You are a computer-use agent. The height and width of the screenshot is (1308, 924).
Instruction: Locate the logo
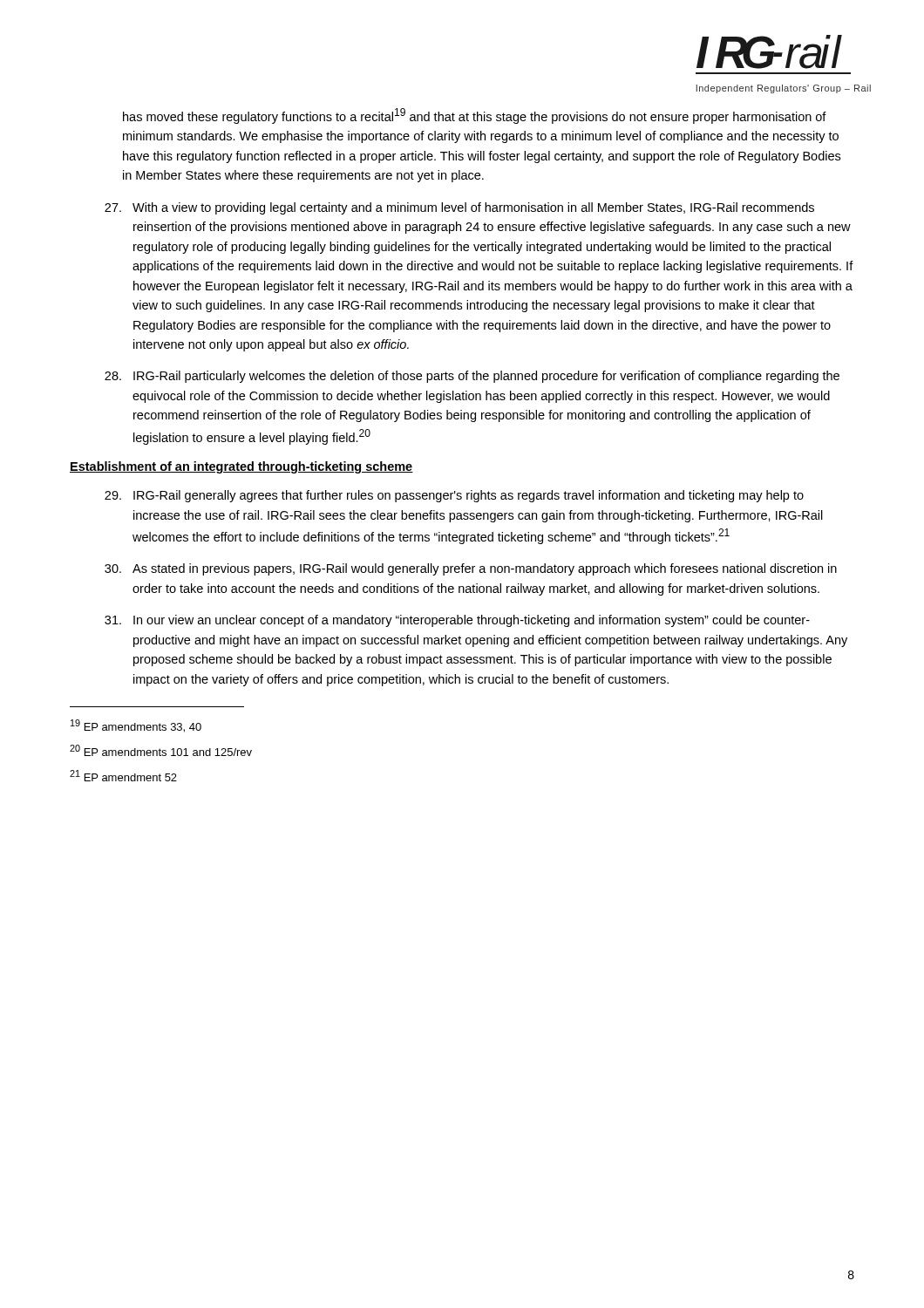pos(784,59)
